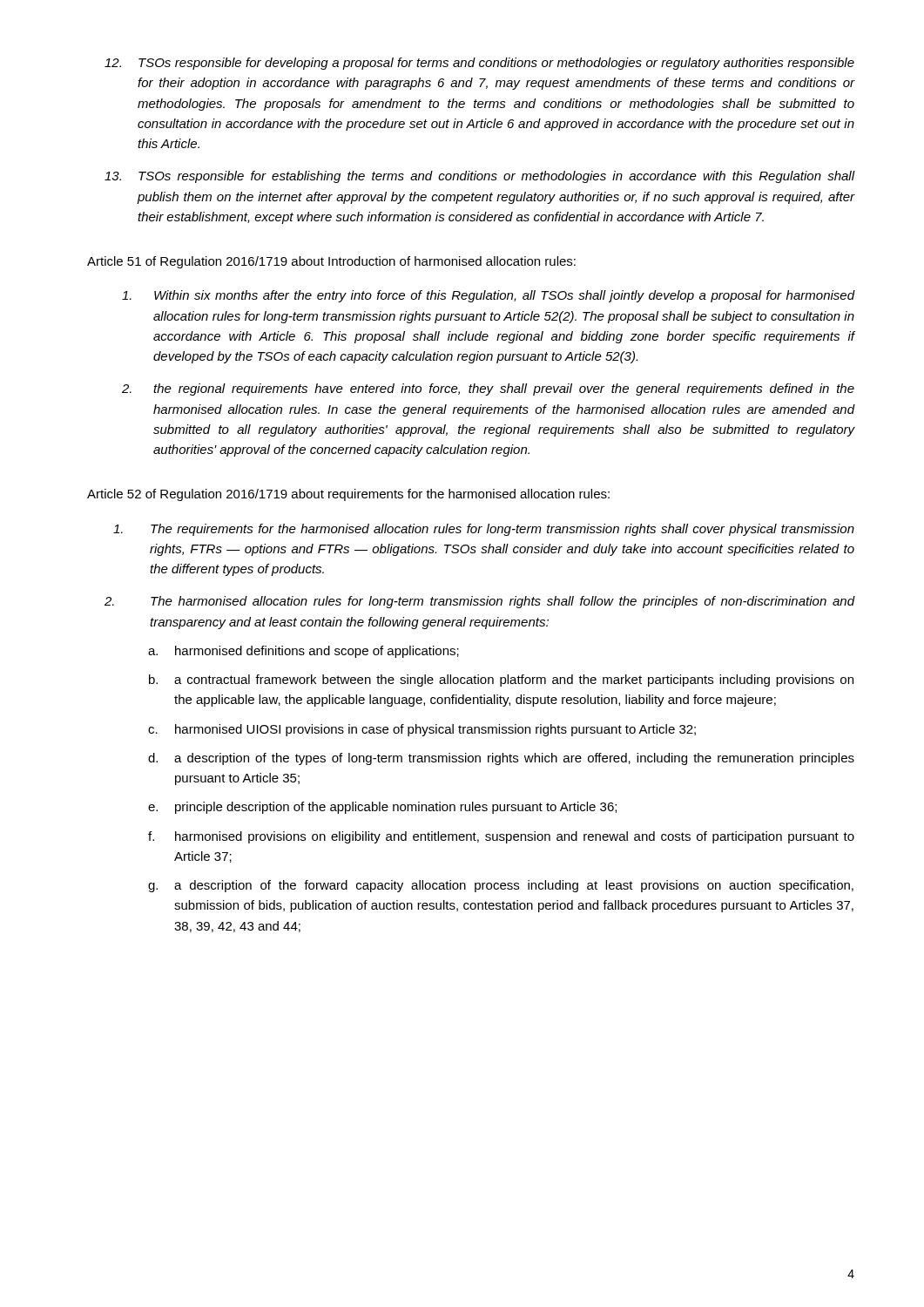924x1307 pixels.
Task: Point to the element starting "d. a description of"
Action: coord(501,768)
